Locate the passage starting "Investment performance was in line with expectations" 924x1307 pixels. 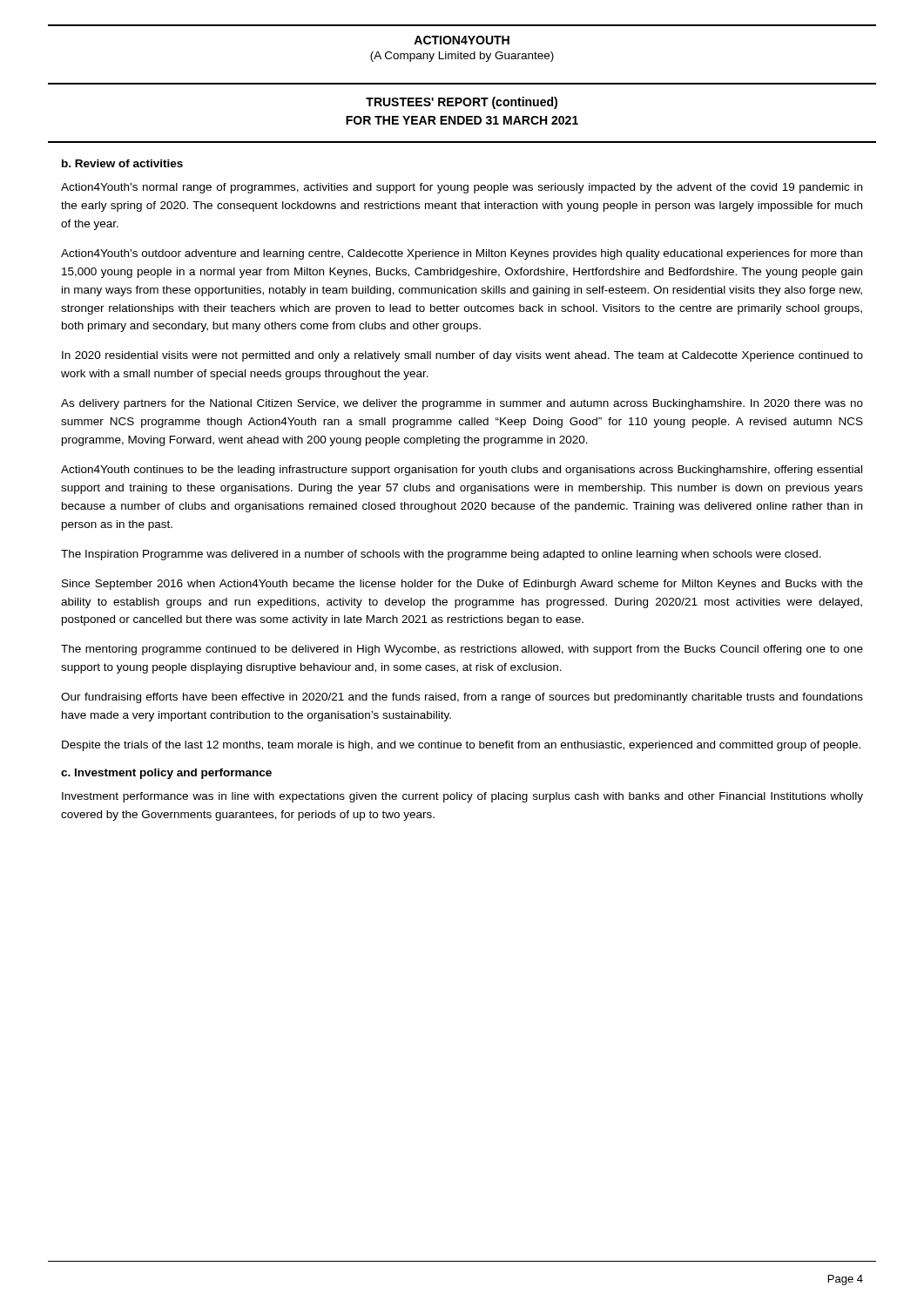click(462, 805)
